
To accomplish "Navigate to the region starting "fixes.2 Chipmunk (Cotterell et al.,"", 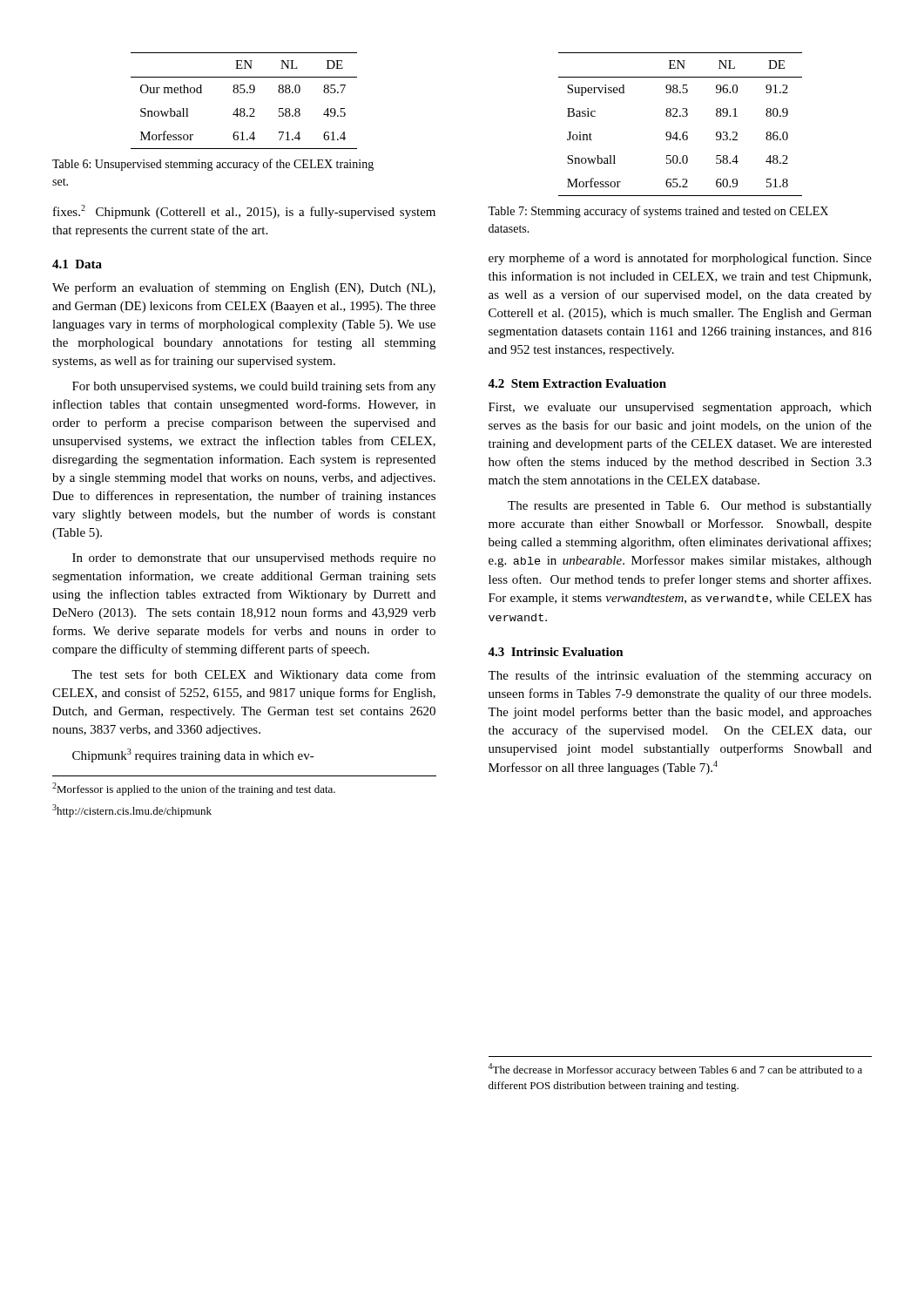I will pyautogui.click(x=244, y=220).
